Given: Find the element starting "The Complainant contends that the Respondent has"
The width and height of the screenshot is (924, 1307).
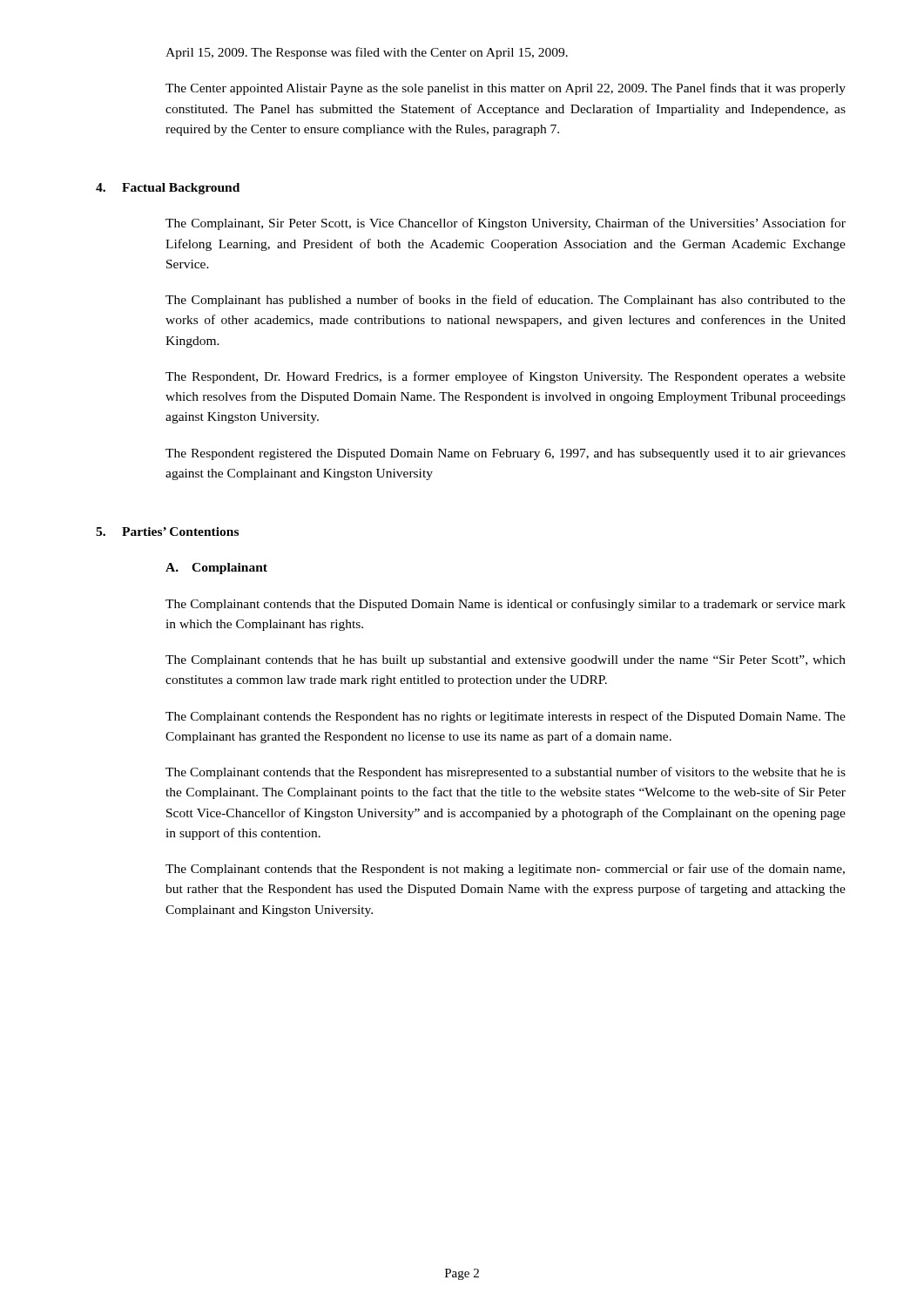Looking at the screenshot, I should tap(506, 802).
